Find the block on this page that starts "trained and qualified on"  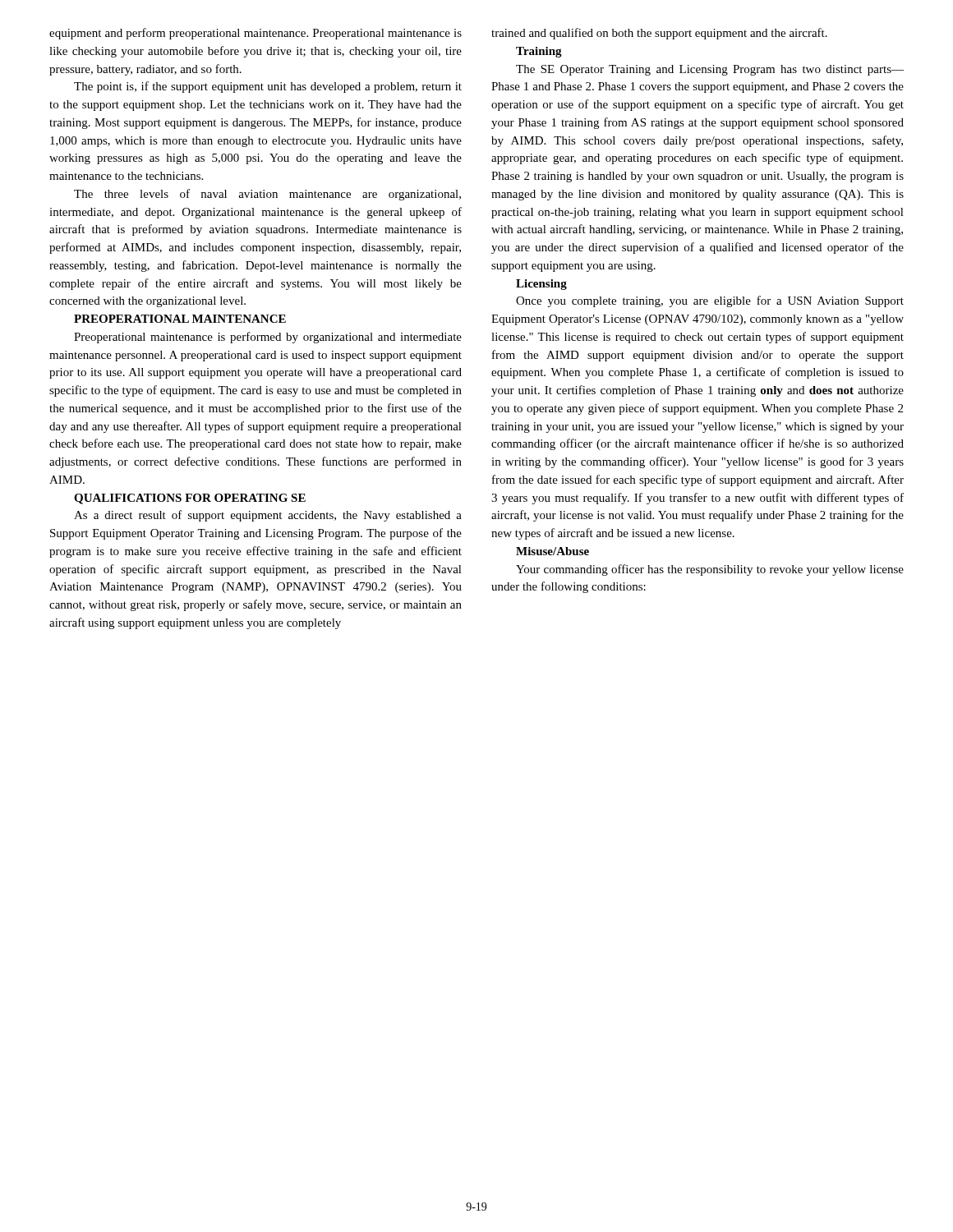coord(698,34)
